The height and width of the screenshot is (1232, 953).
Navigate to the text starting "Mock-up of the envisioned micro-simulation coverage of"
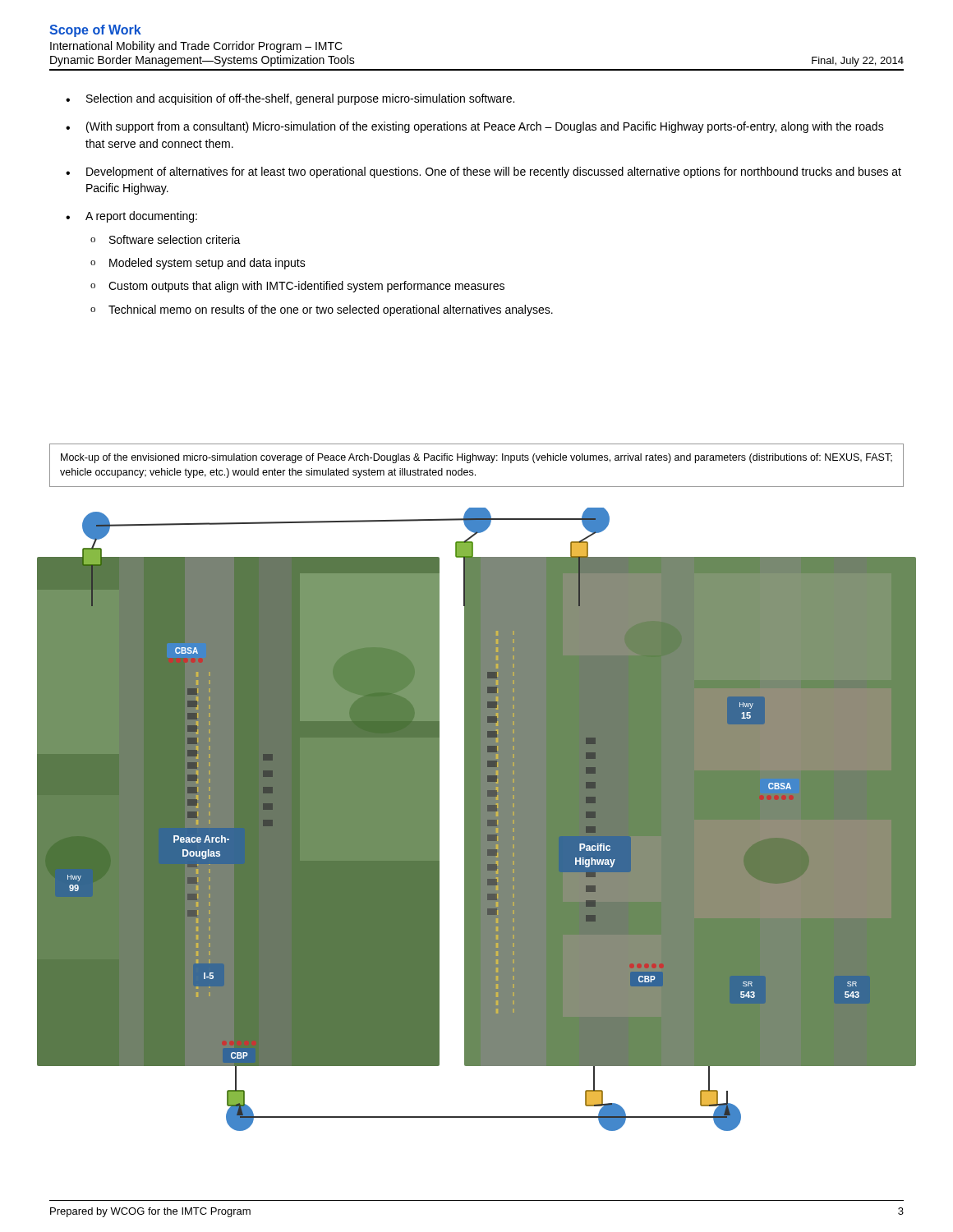[476, 465]
